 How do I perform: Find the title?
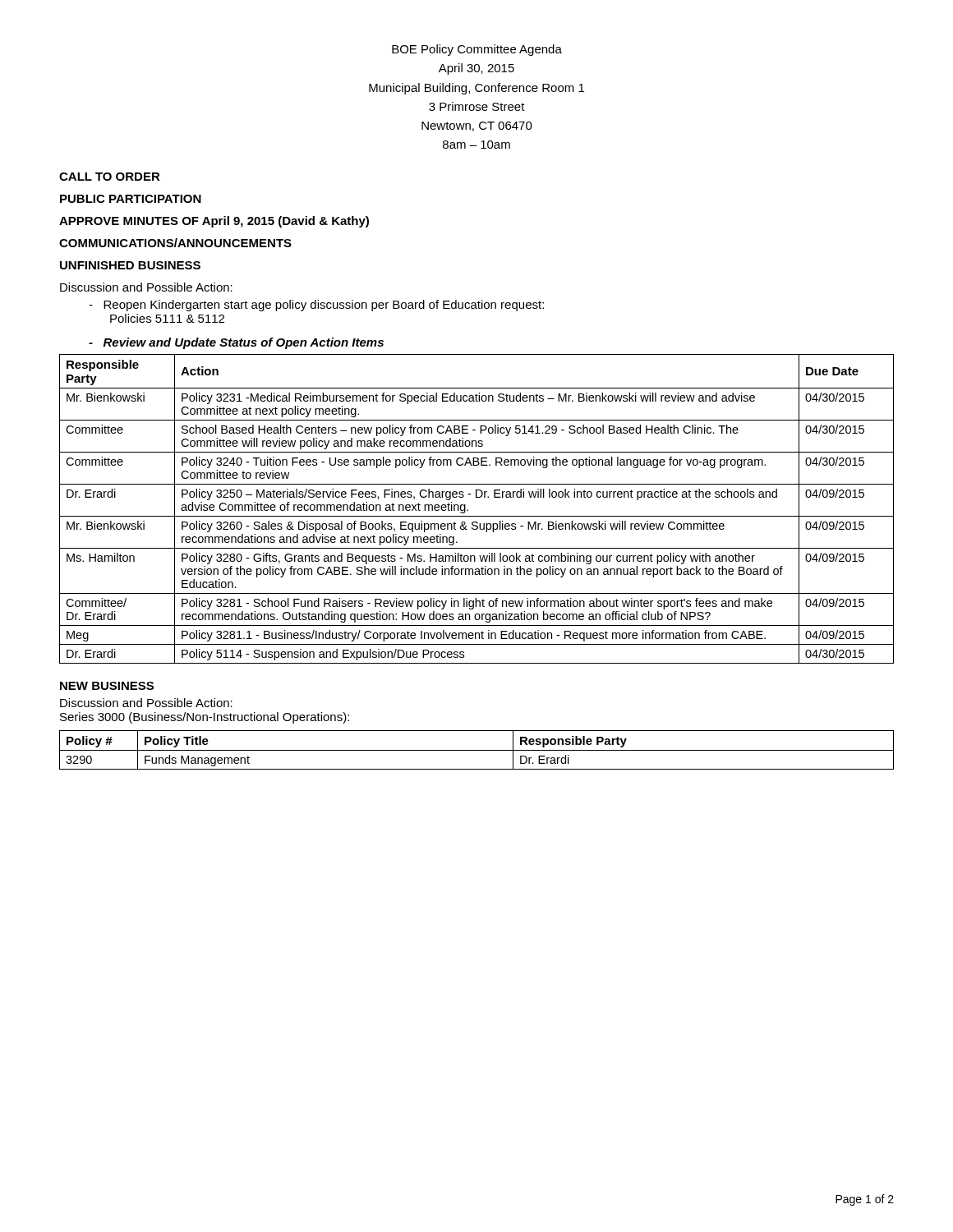click(476, 97)
